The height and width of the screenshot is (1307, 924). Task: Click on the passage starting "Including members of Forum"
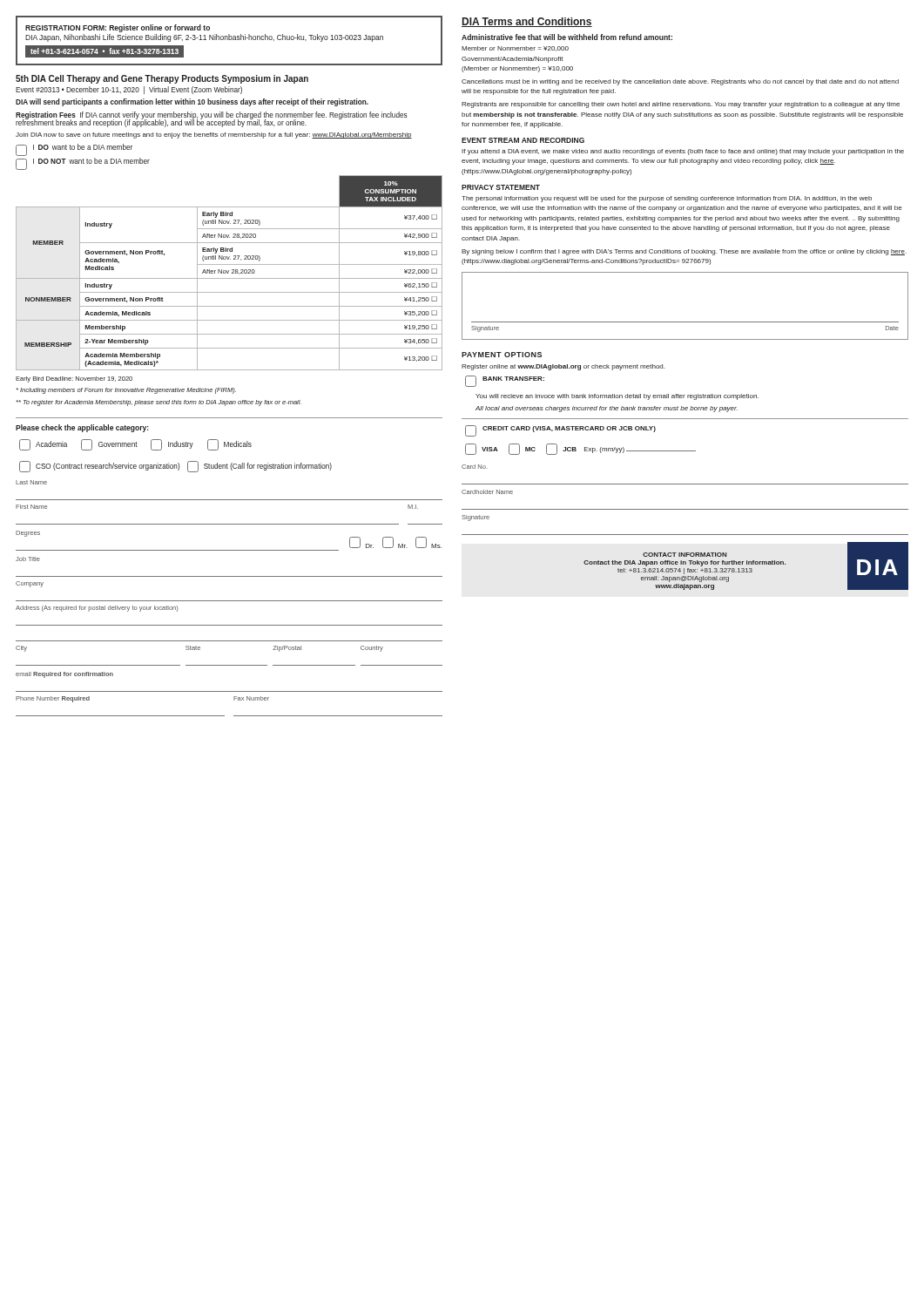[126, 390]
